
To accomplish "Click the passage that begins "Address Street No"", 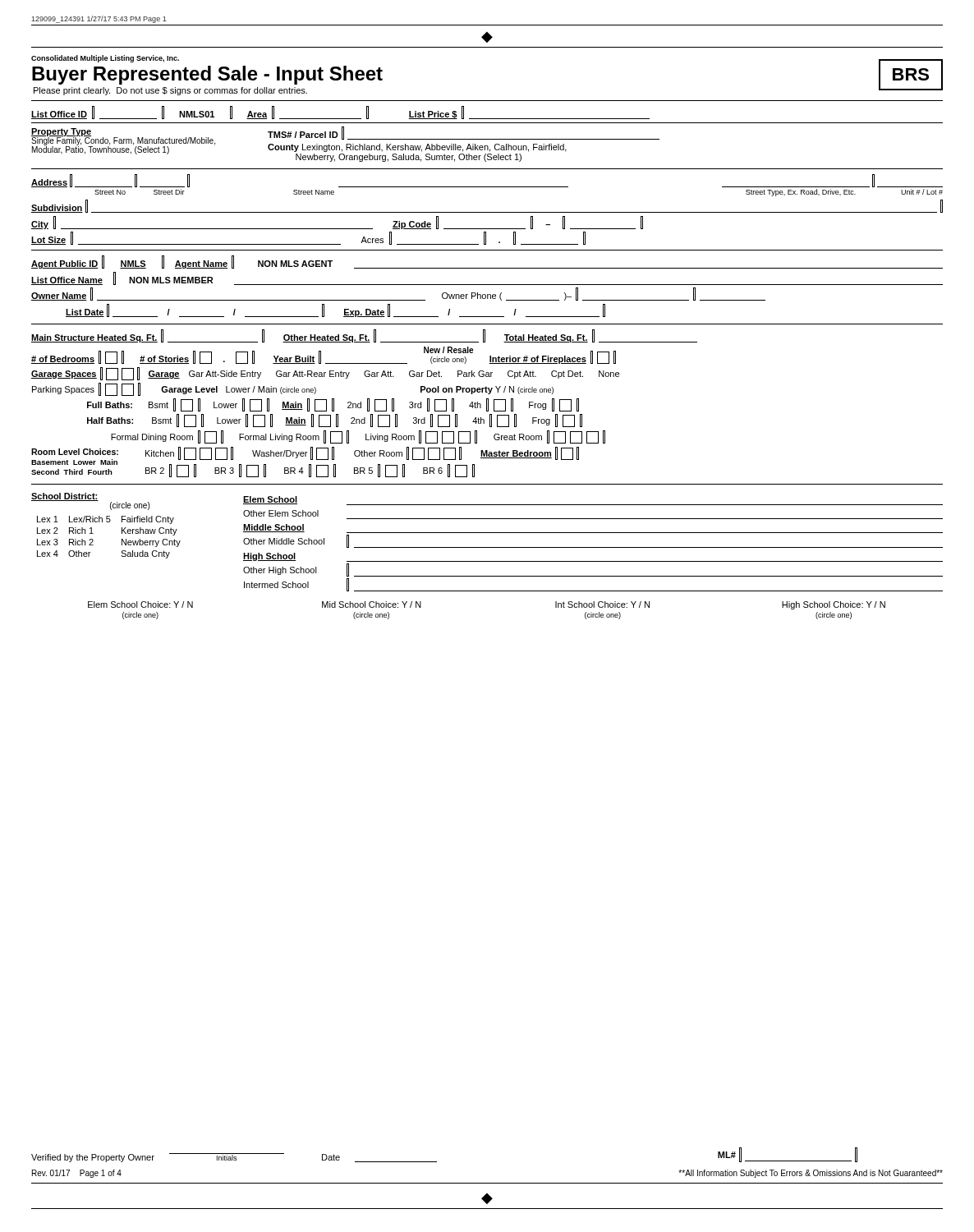I will click(487, 185).
